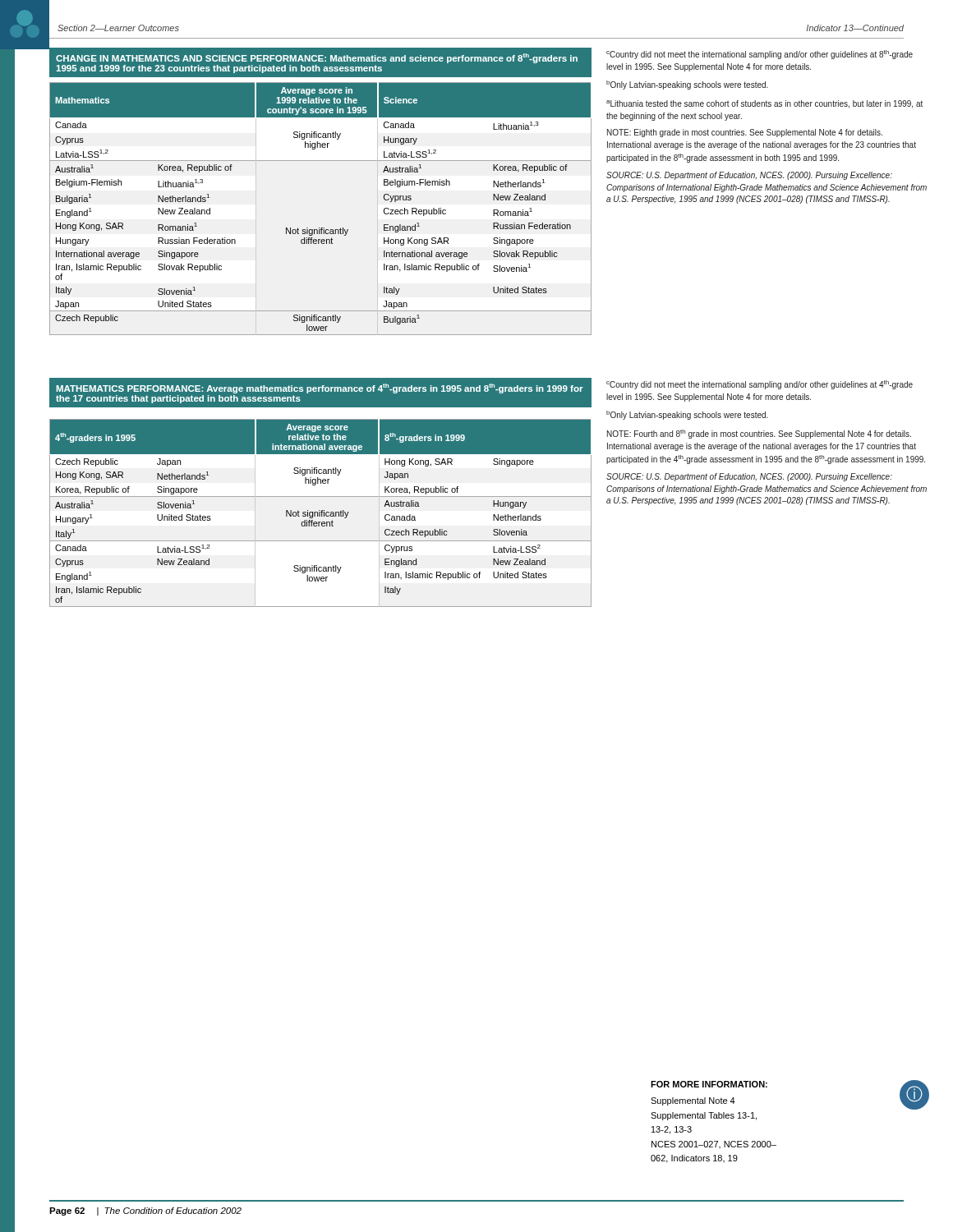Locate the table with the text "Russian Federation"
Viewport: 953px width, 1232px height.
(320, 209)
